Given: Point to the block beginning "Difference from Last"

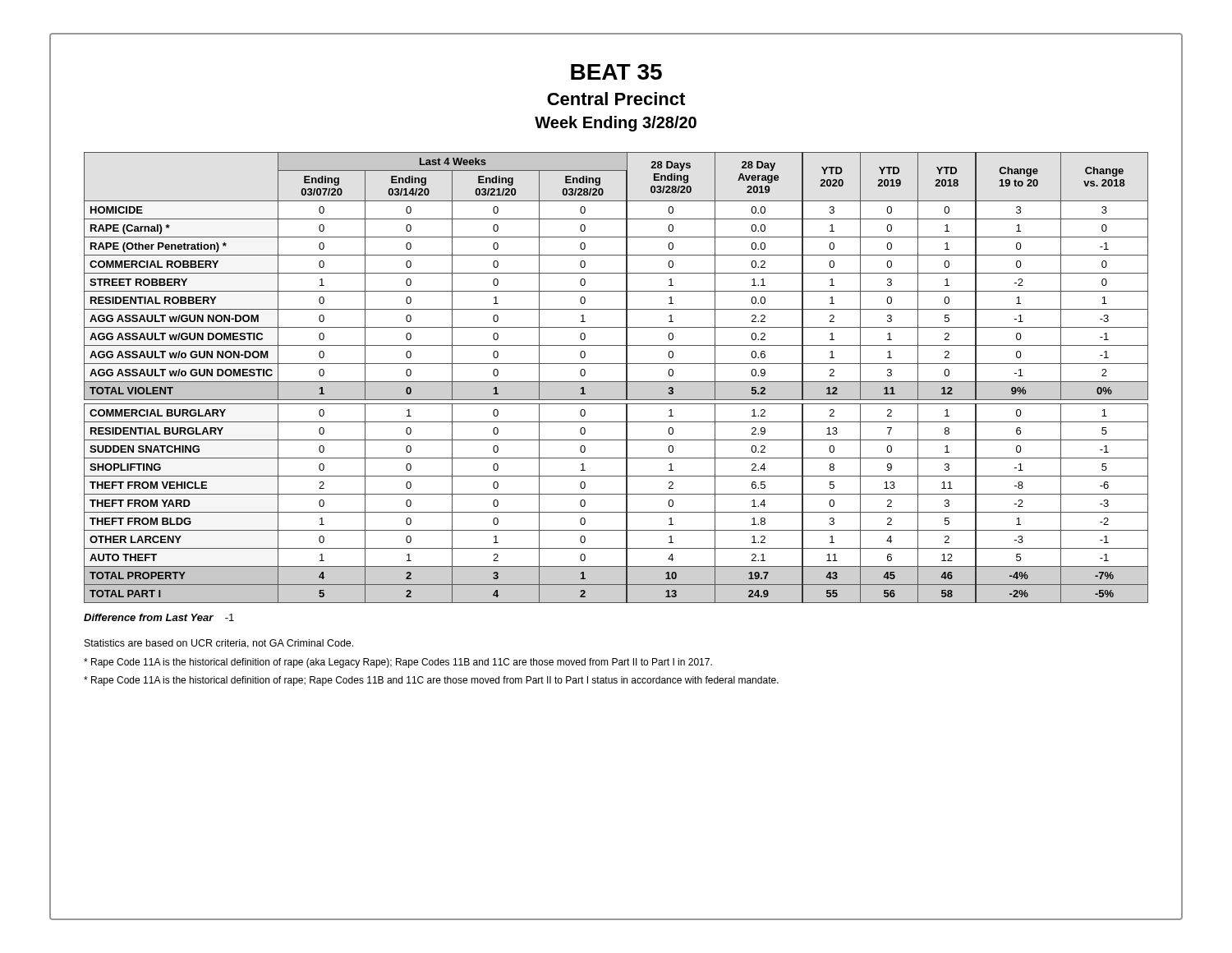Looking at the screenshot, I should 159,617.
